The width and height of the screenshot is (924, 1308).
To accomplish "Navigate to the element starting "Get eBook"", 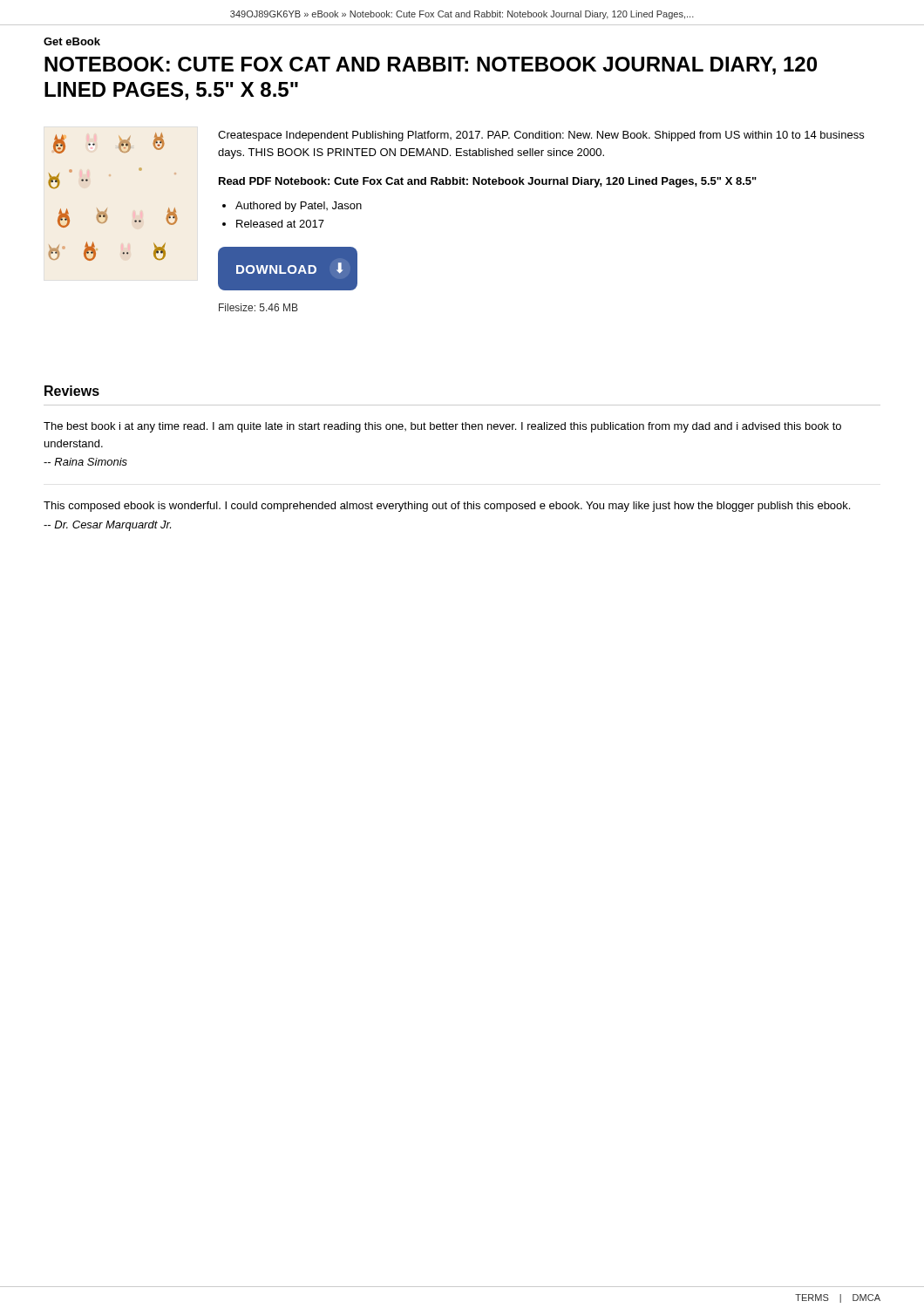I will pyautogui.click(x=72, y=41).
